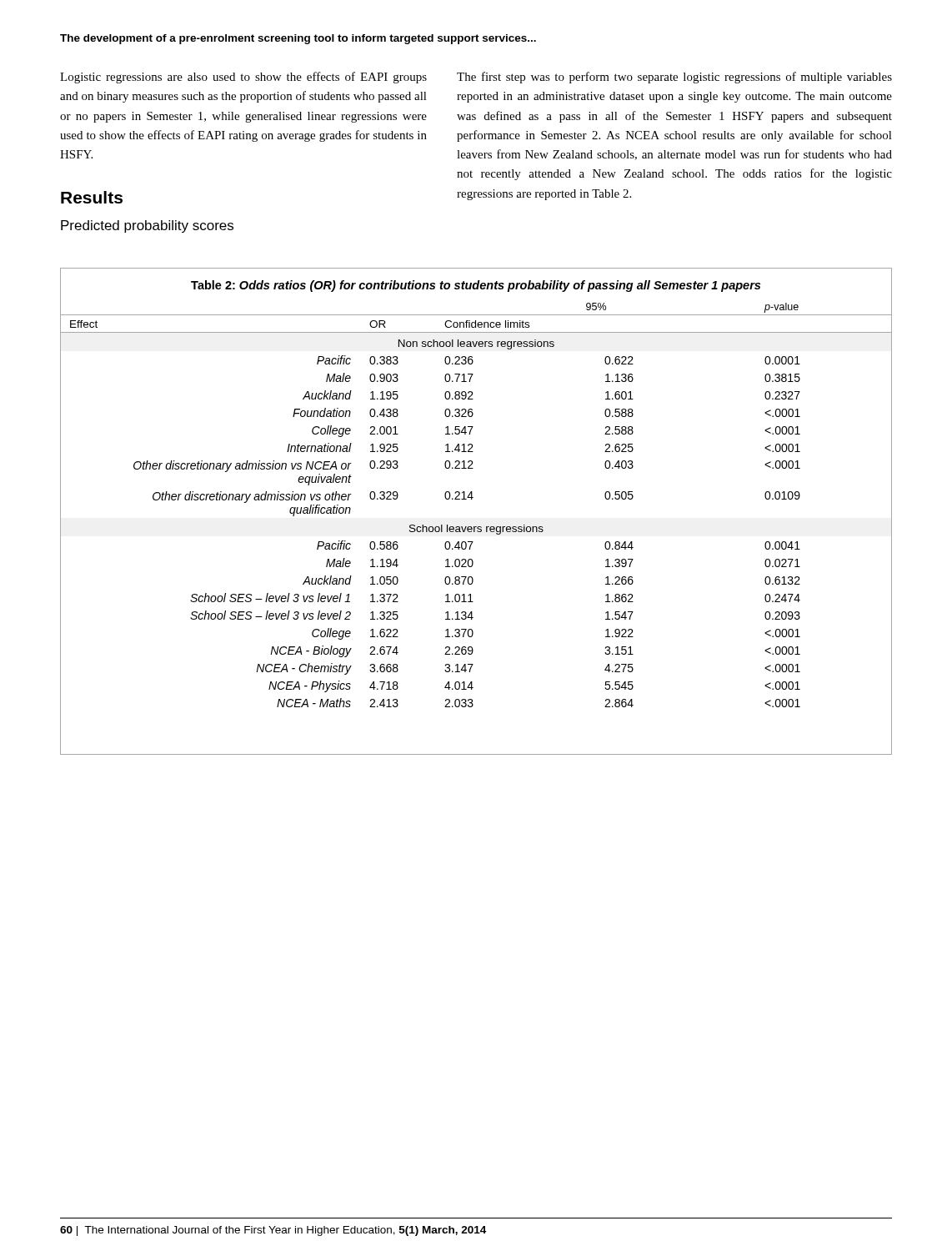
Task: Click on the text block that reads "Logistic regressions are"
Action: pos(243,116)
